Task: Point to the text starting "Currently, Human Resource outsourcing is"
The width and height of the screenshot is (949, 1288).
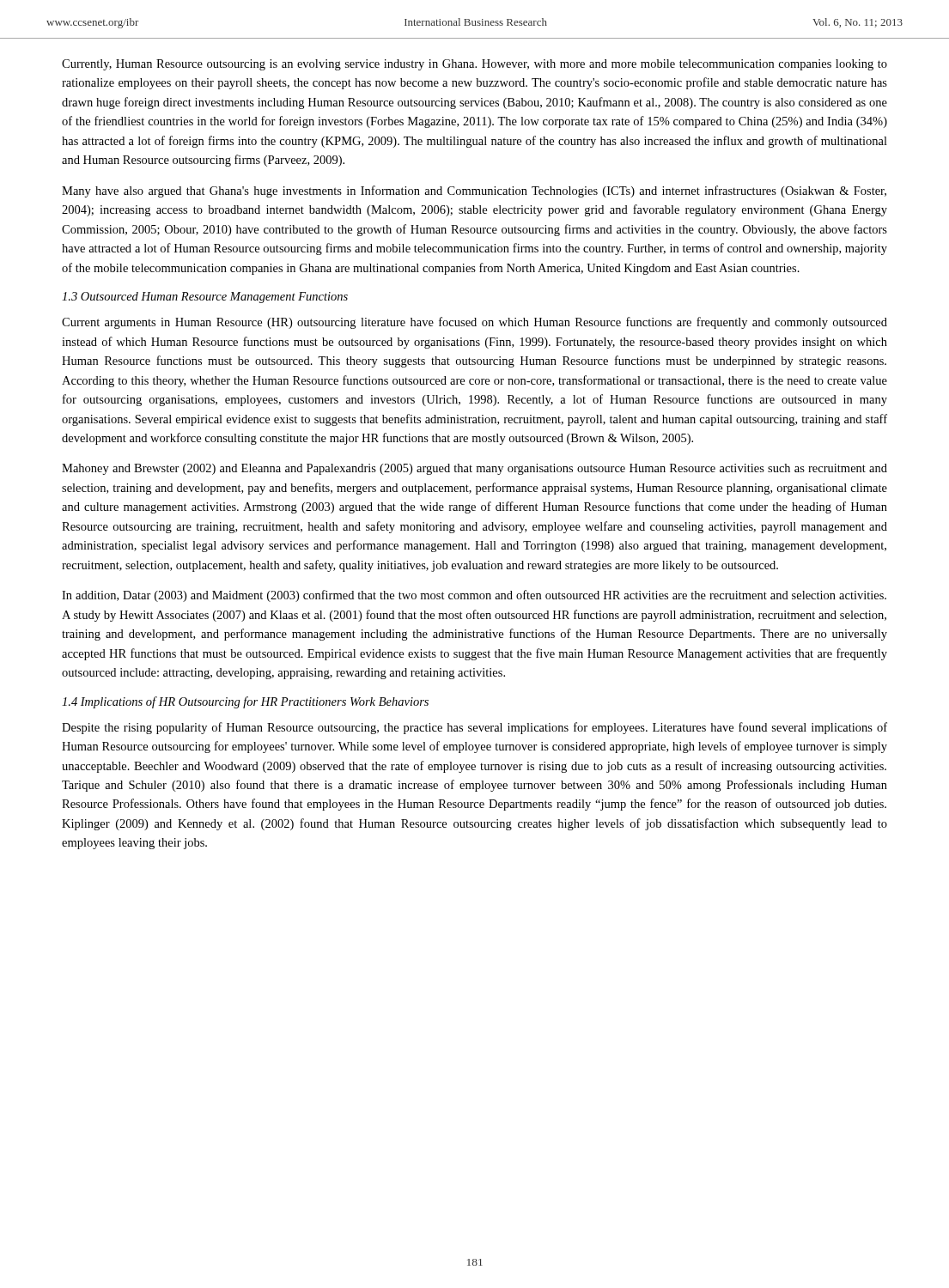Action: [x=474, y=112]
